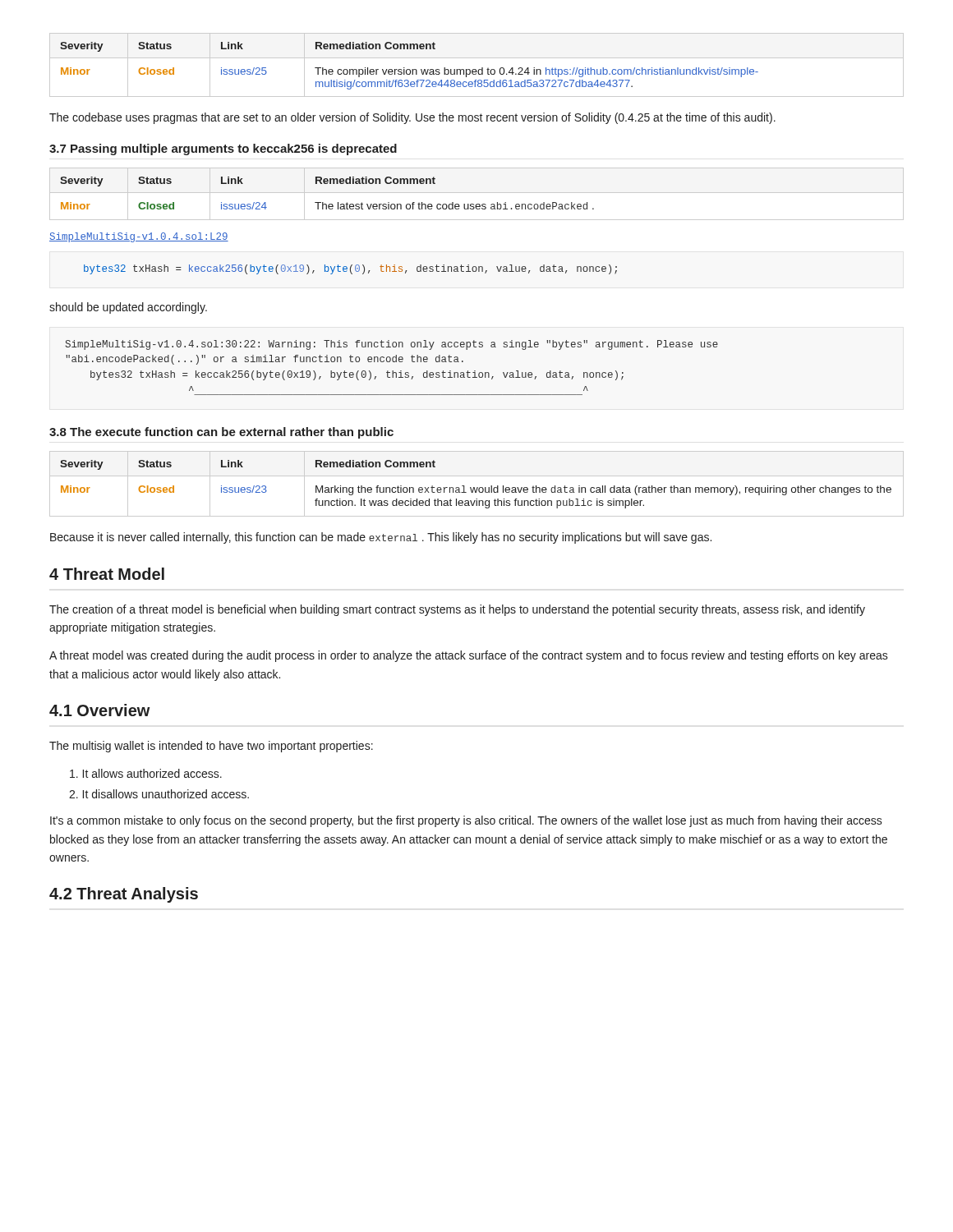Screen dimensions: 1232x953
Task: Find the passage starting "It's a common mistake"
Action: (476, 839)
